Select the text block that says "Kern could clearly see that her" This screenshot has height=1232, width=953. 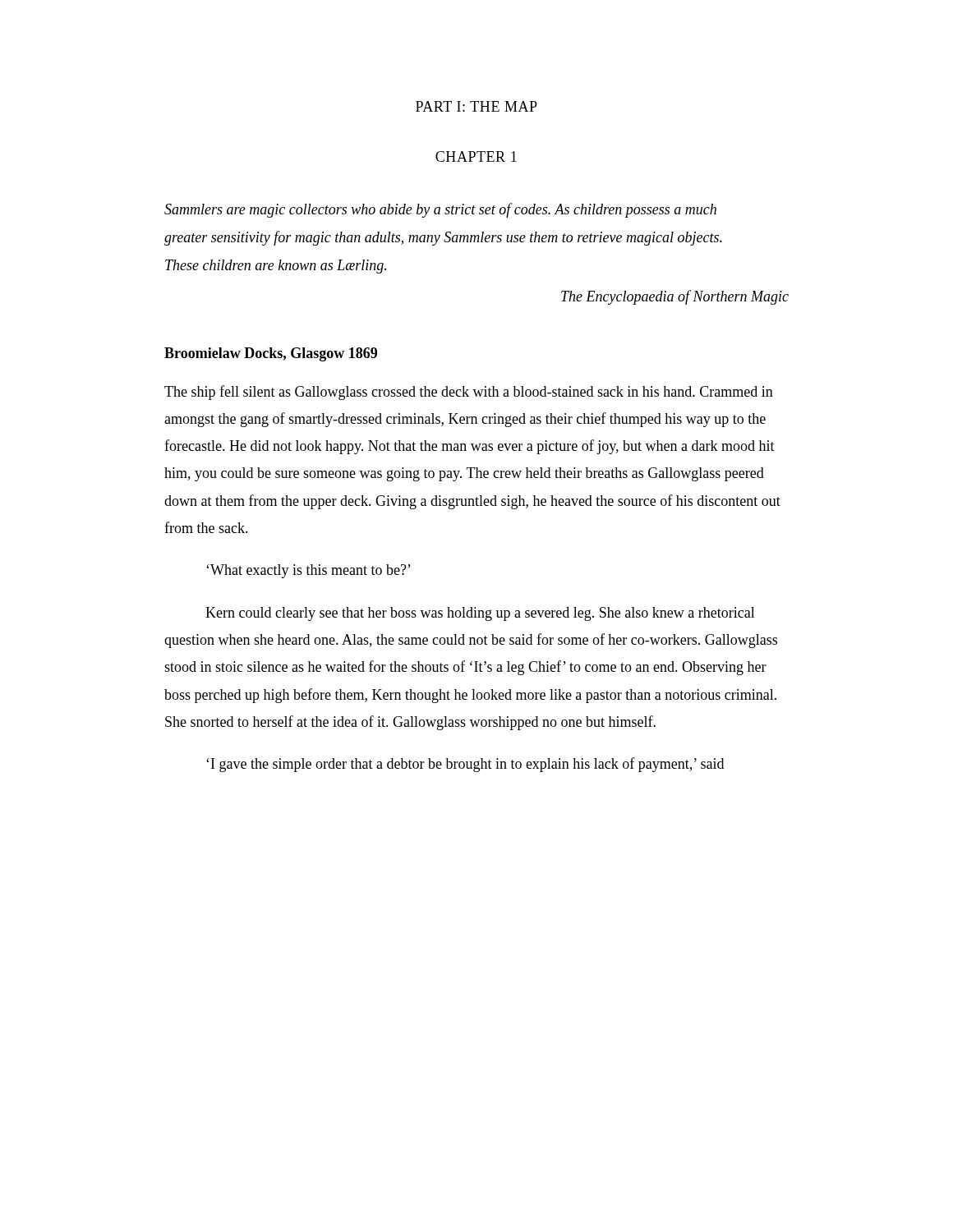click(x=476, y=668)
